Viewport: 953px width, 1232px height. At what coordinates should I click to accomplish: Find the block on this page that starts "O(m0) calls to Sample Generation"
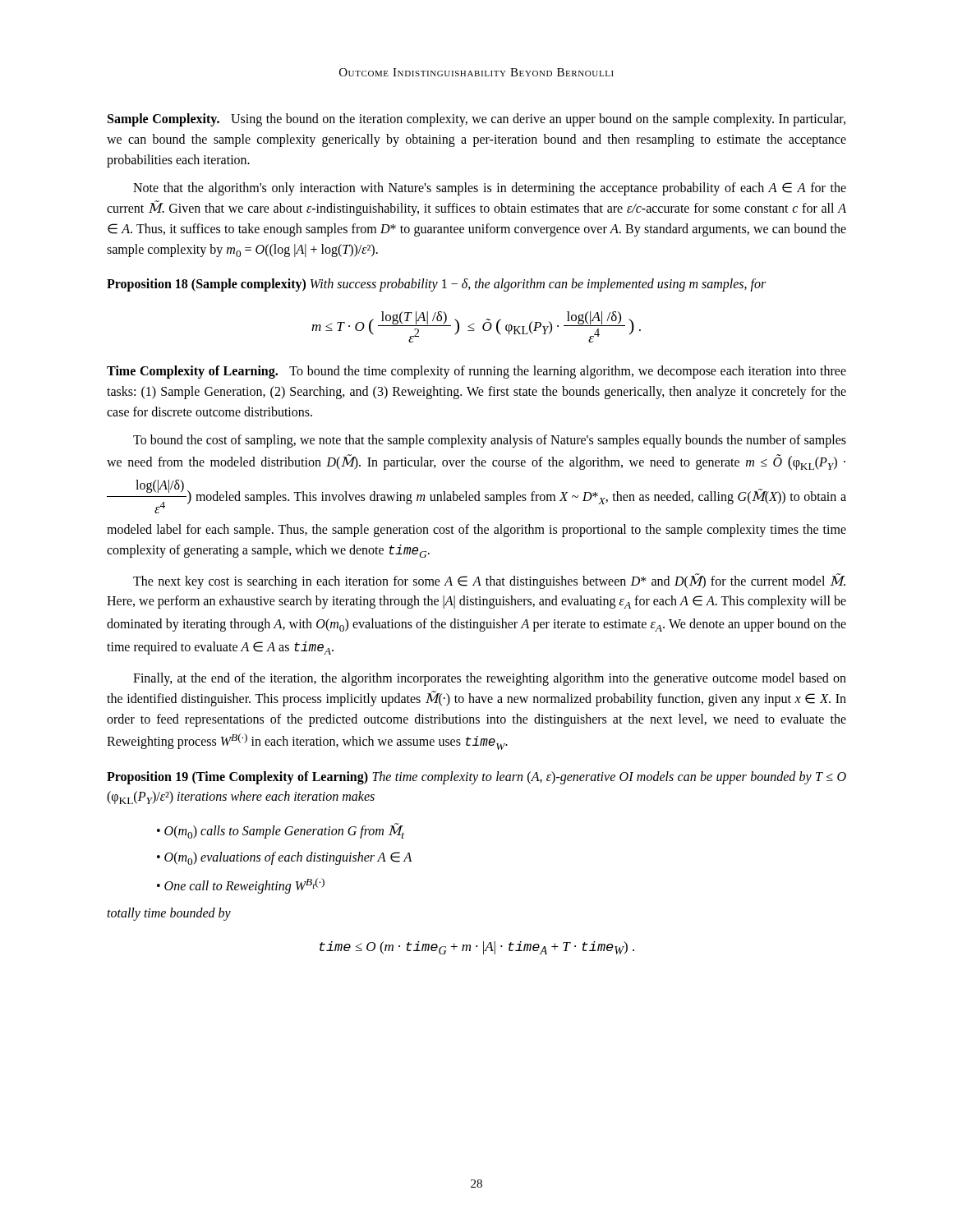click(x=284, y=833)
